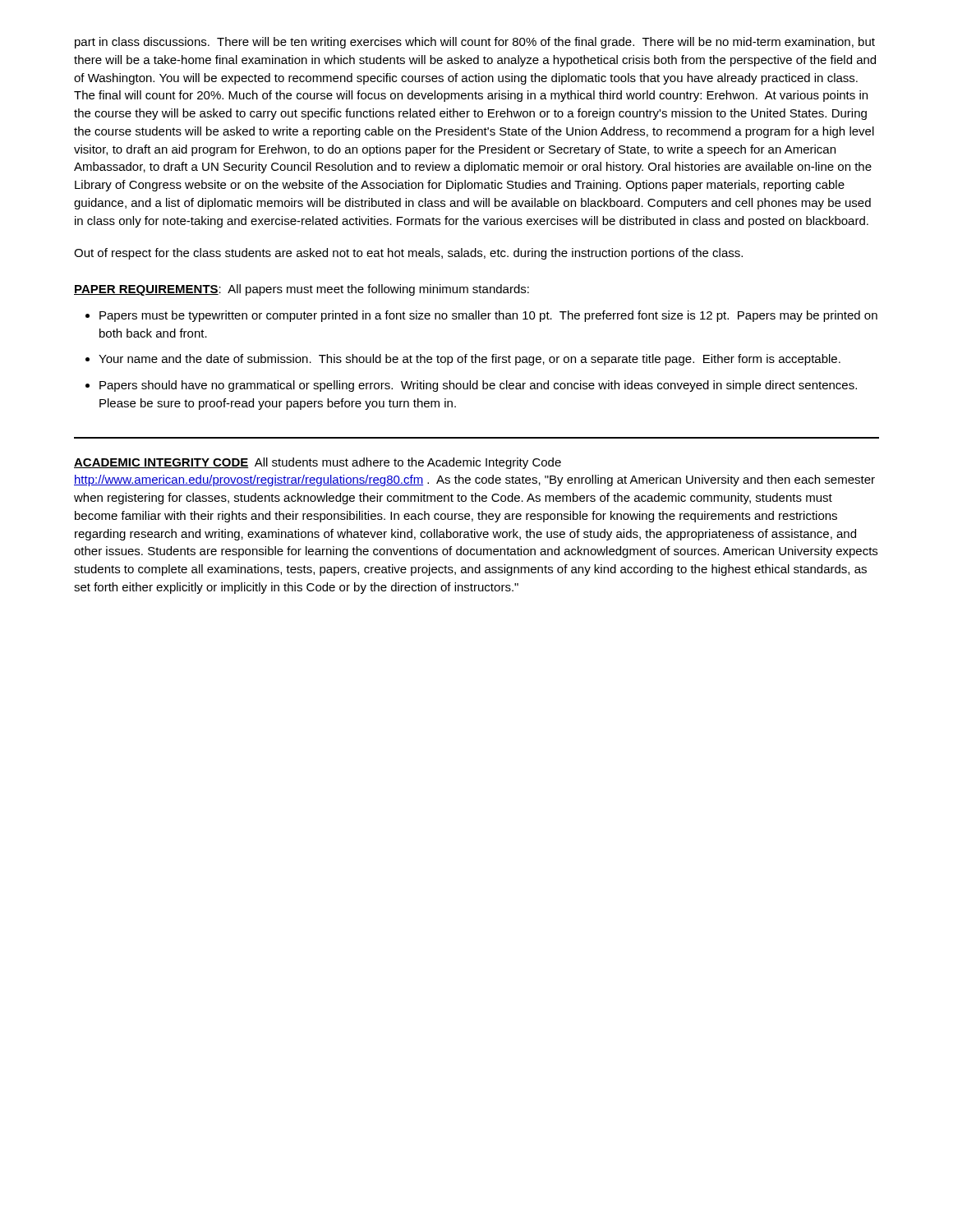This screenshot has width=953, height=1232.
Task: Locate the text block that says "part in class"
Action: (475, 131)
